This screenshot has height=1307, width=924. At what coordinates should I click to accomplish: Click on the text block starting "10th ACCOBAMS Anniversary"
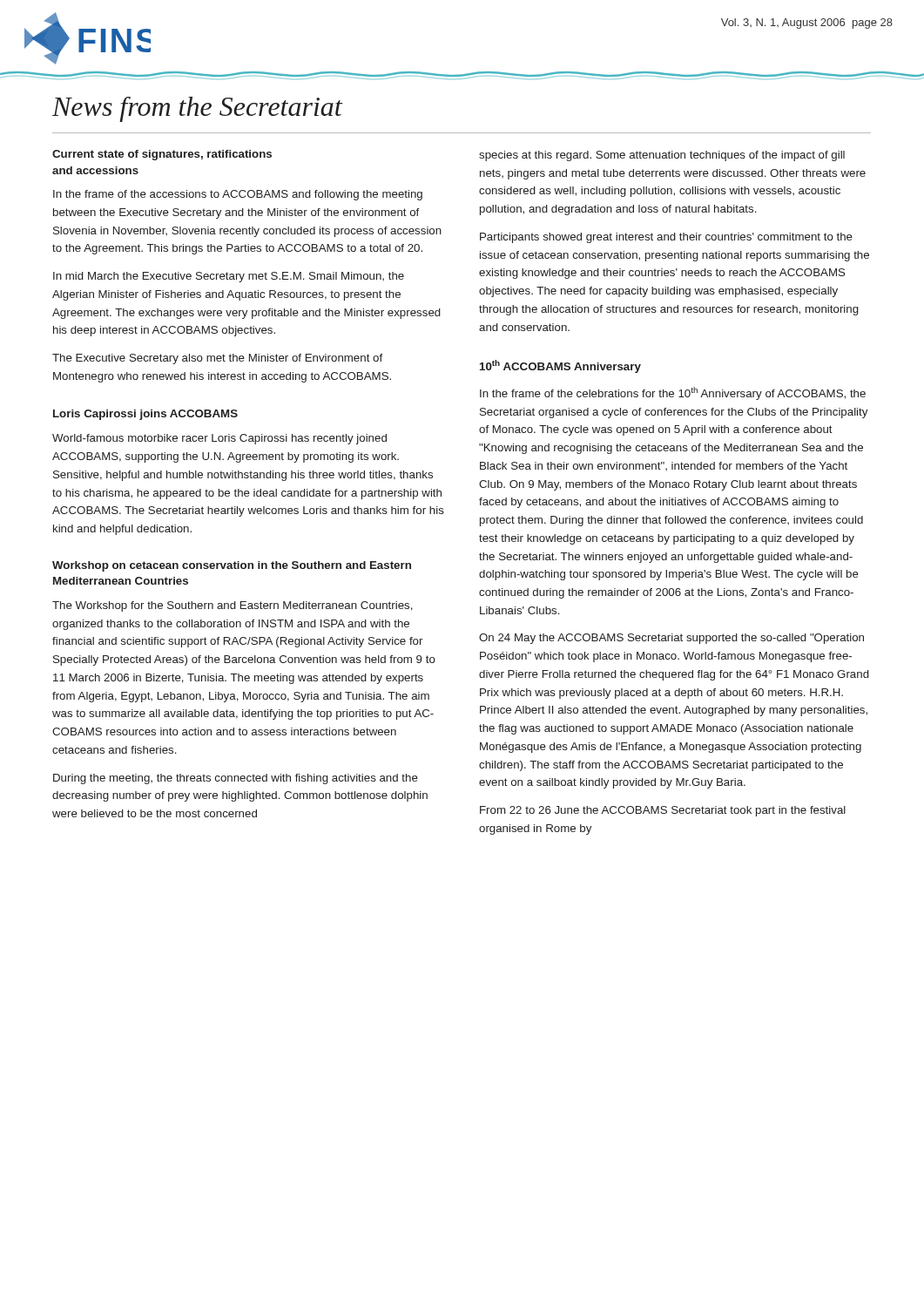560,365
